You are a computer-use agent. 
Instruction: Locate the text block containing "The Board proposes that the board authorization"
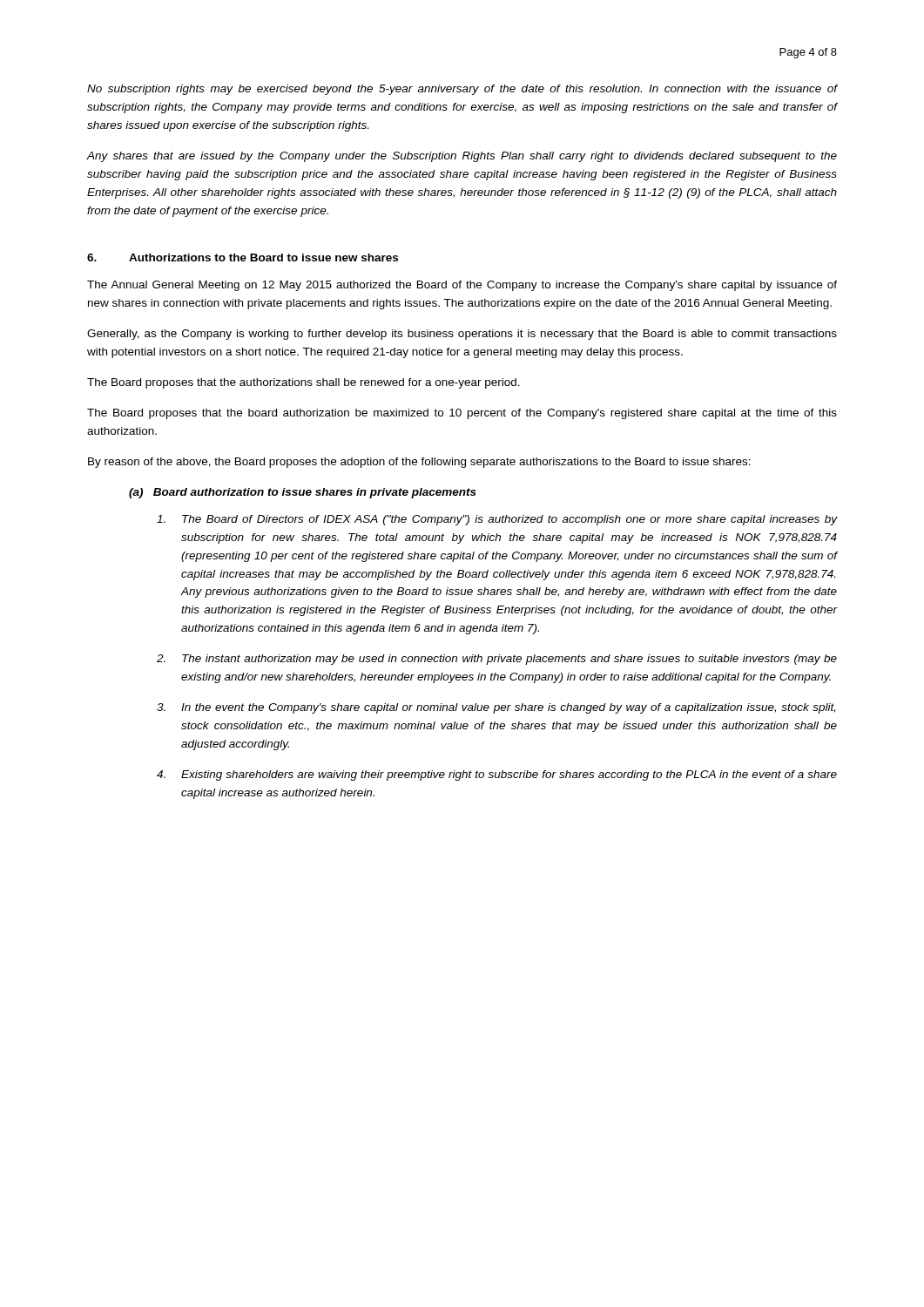pyautogui.click(x=462, y=422)
